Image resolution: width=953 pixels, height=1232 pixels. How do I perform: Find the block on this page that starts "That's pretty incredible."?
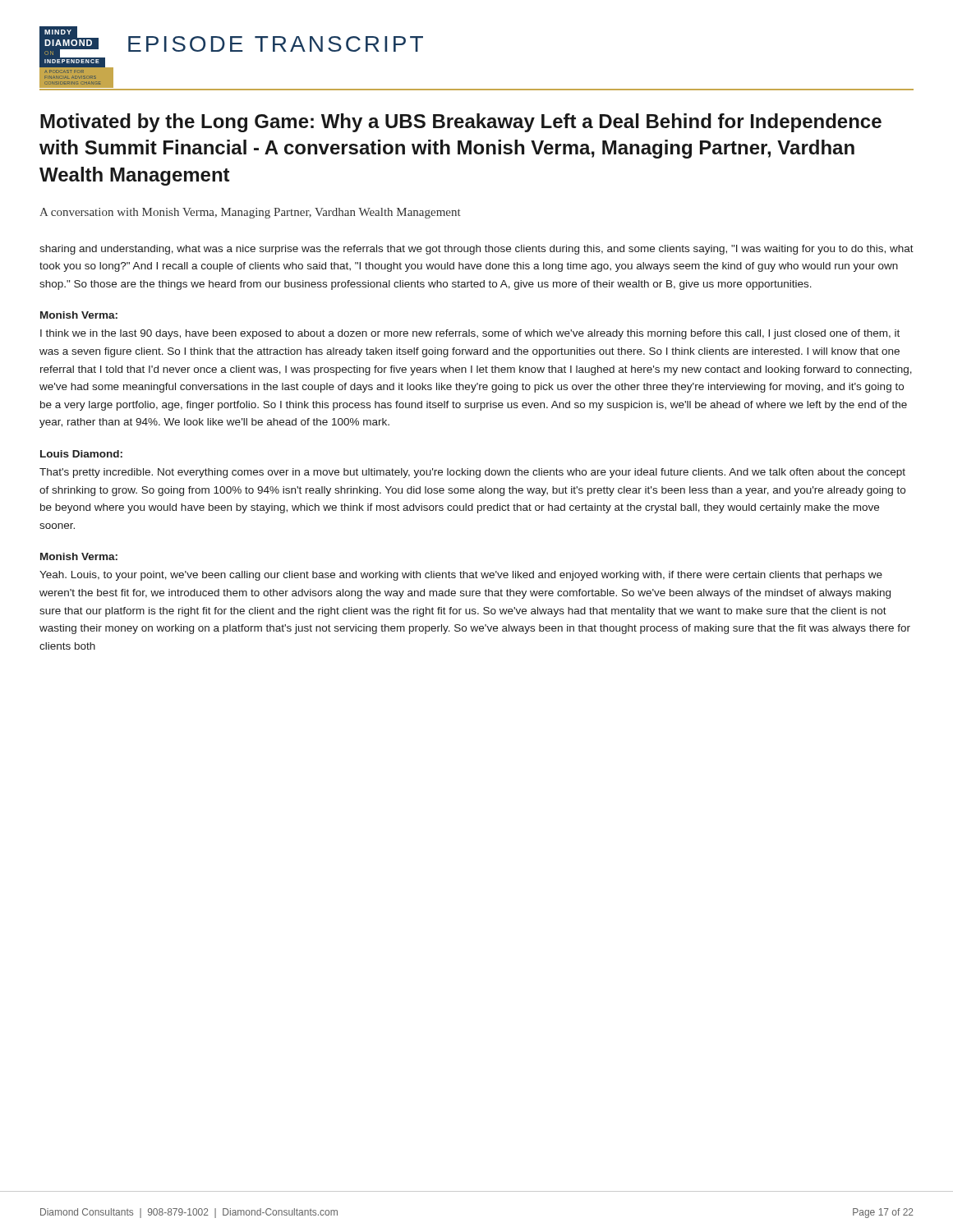[473, 498]
